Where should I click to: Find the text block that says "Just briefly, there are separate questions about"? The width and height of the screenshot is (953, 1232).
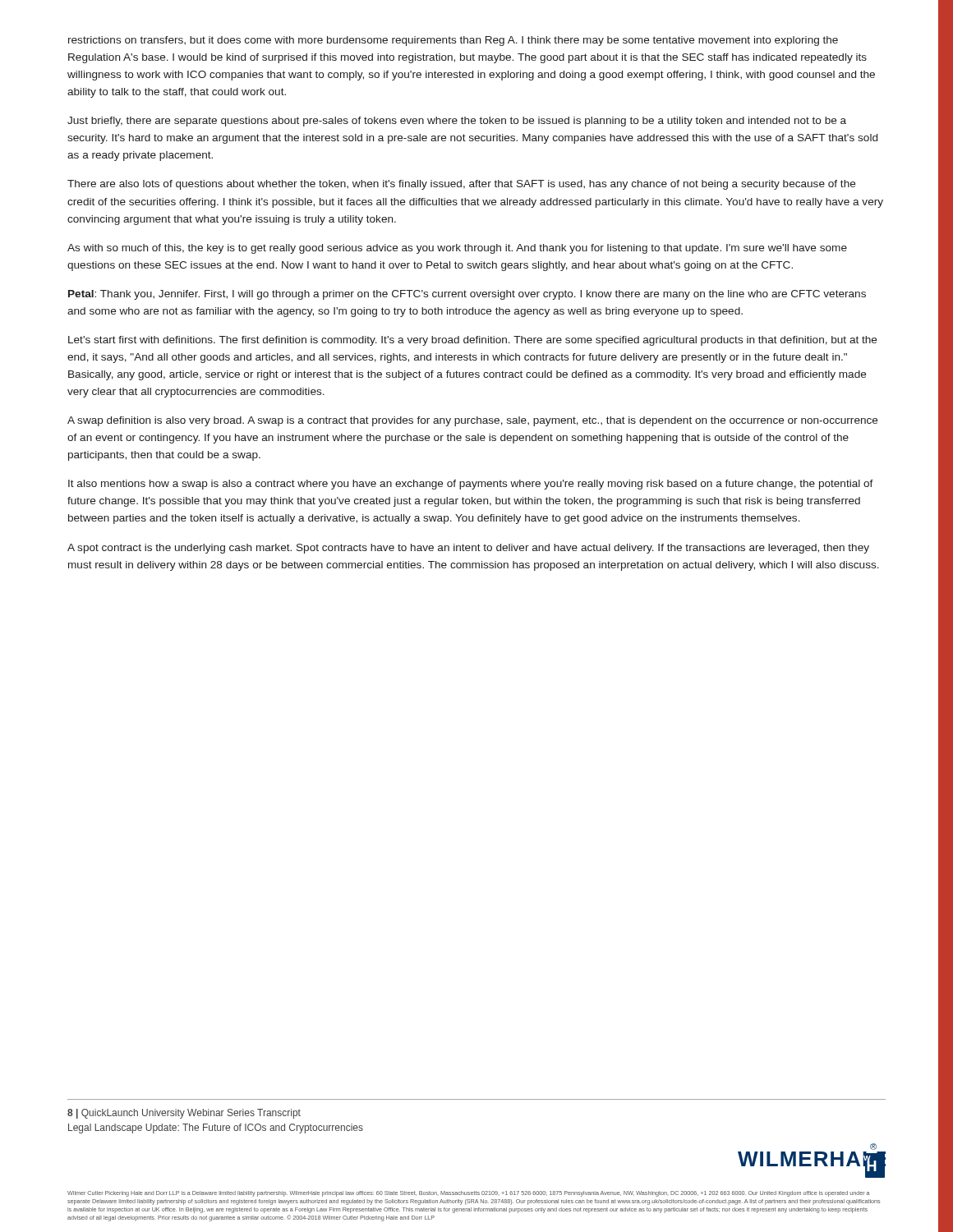pyautogui.click(x=476, y=138)
